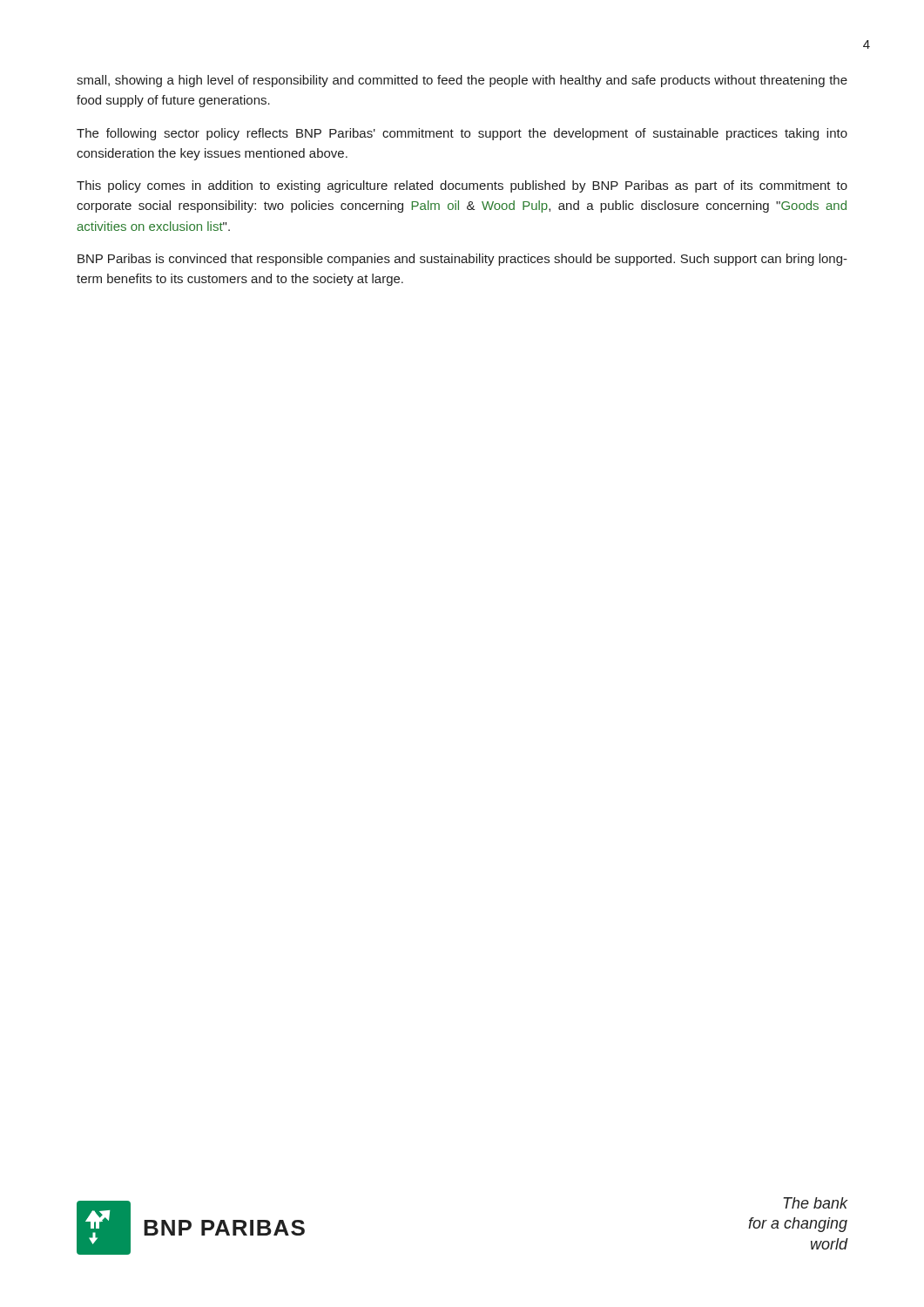Click on the text starting "BNP Paribas is"
The image size is (924, 1307).
point(462,268)
